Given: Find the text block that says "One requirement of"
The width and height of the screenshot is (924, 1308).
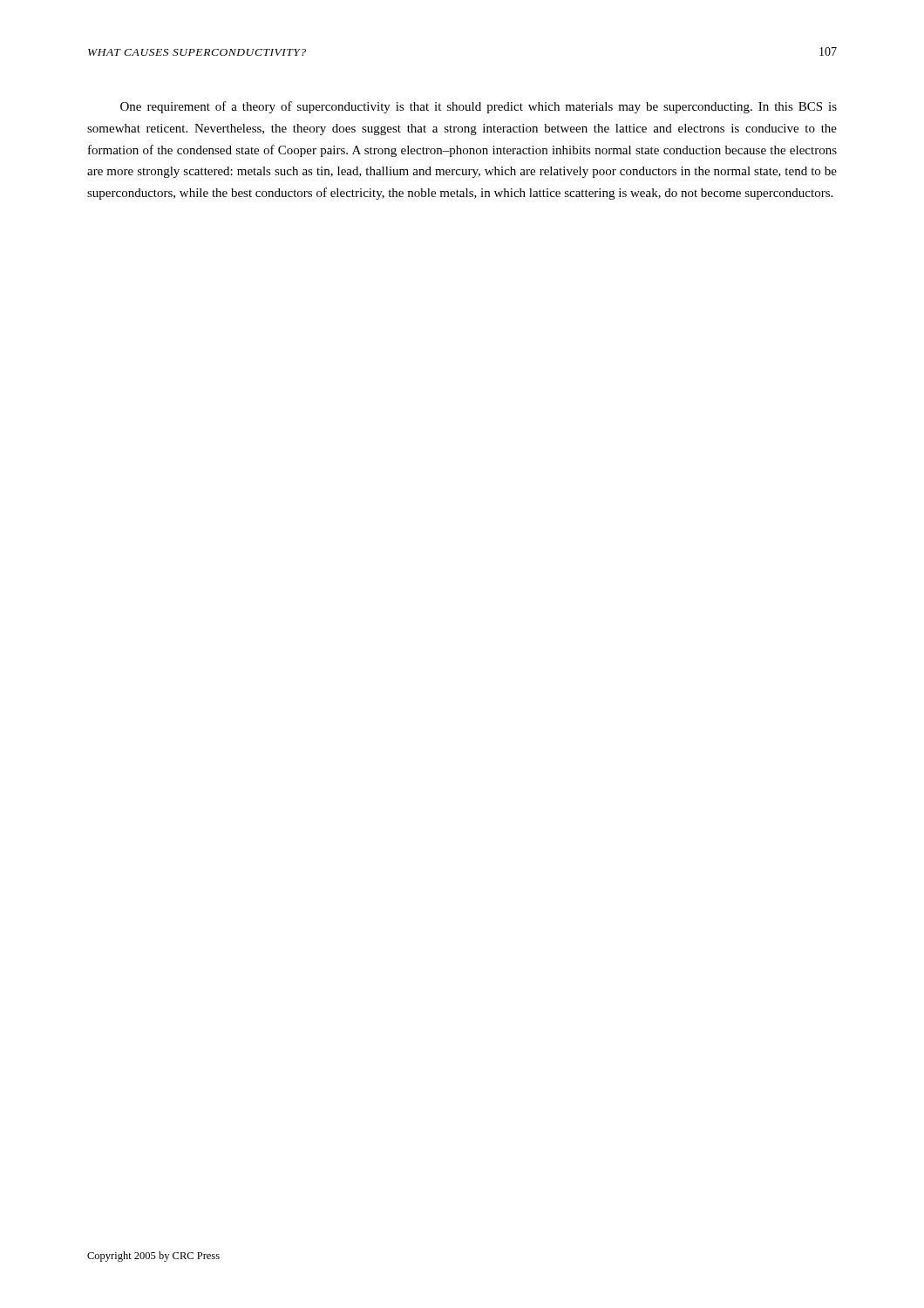Looking at the screenshot, I should point(462,150).
